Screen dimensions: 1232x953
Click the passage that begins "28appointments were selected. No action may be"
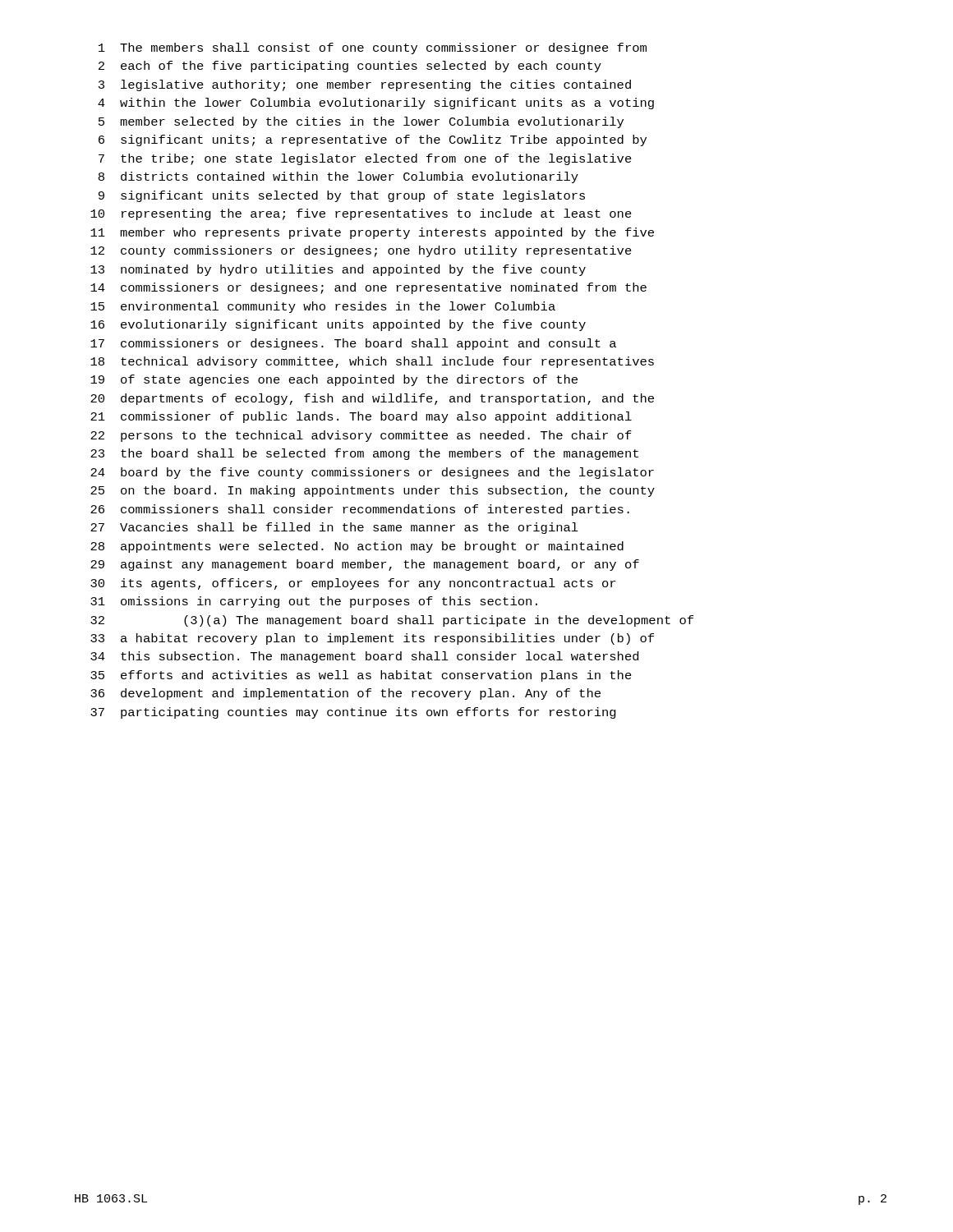[x=481, y=547]
